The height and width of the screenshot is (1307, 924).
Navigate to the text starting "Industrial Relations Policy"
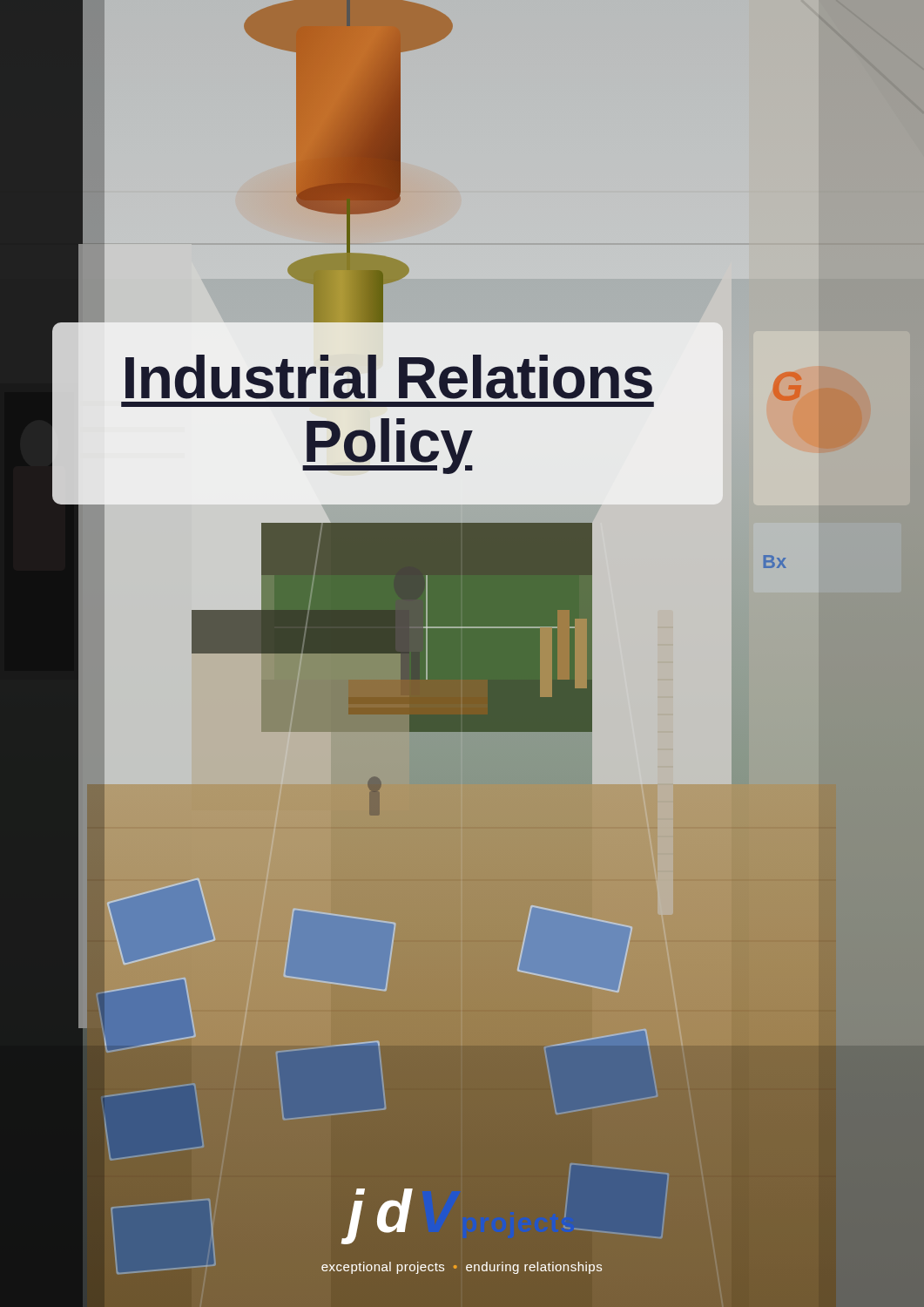click(x=388, y=409)
